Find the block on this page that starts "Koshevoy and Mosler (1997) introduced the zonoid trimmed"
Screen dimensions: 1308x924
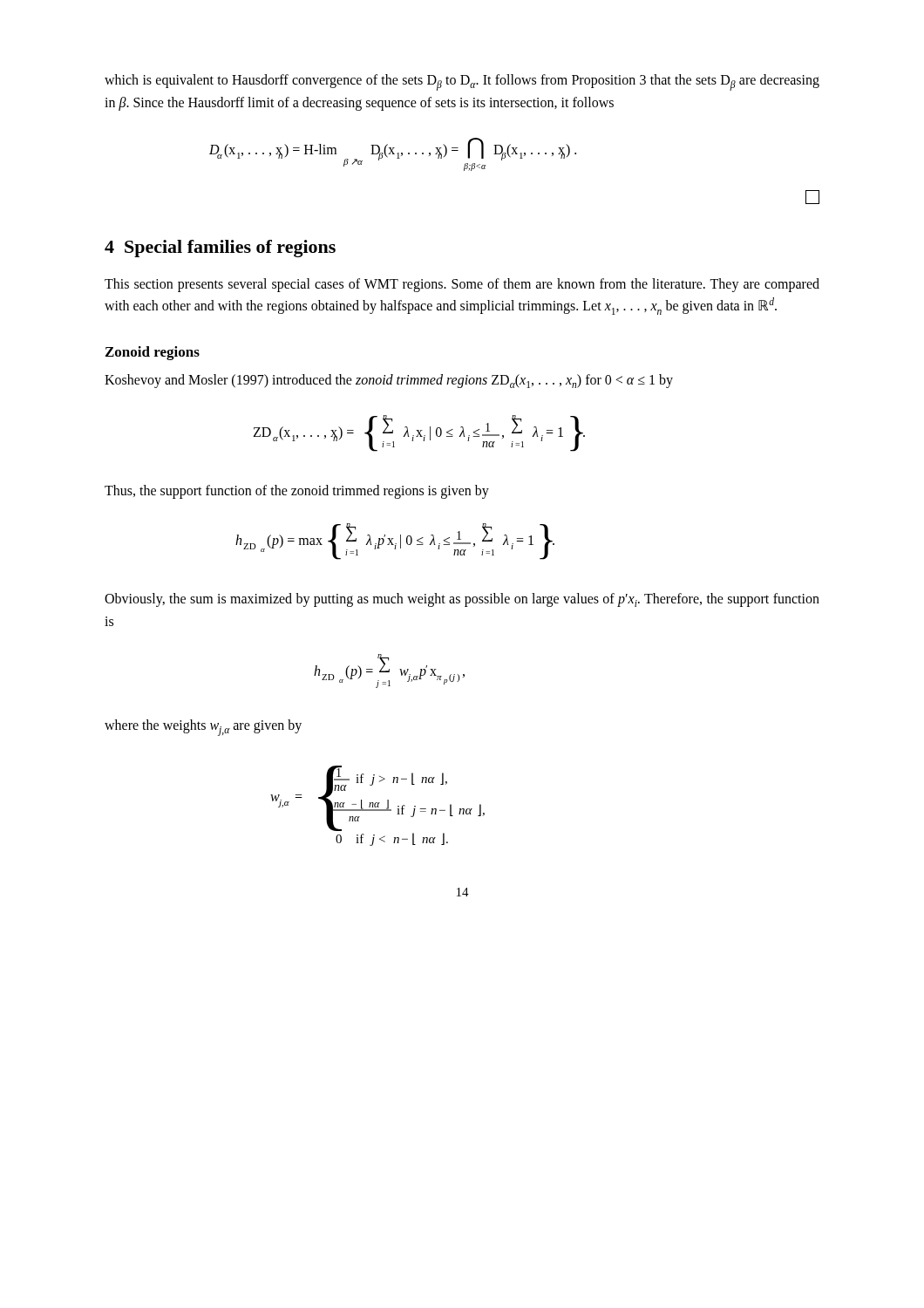tap(462, 381)
